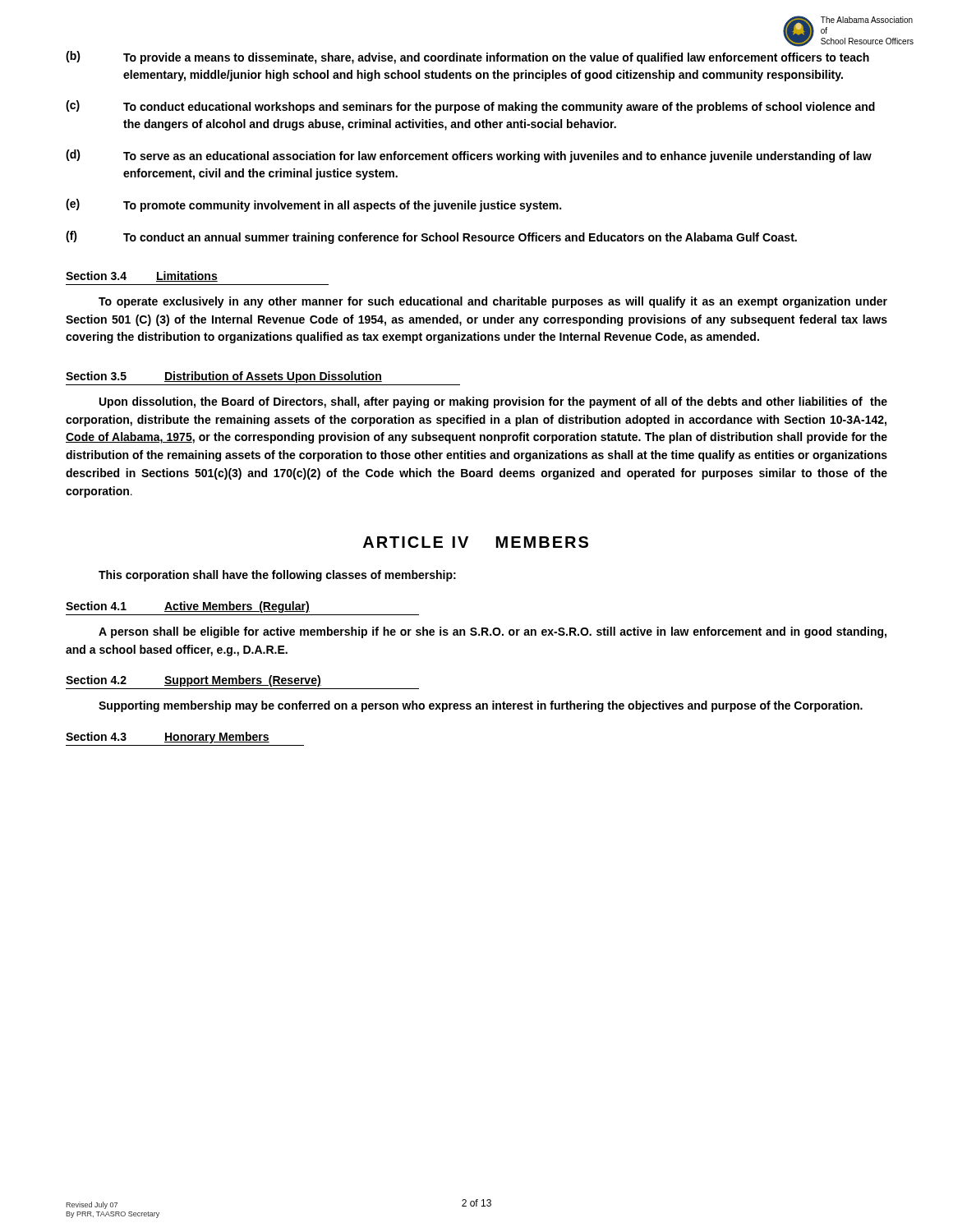Screen dimensions: 1232x953
Task: Navigate to the passage starting "Revised July 07By"
Action: tap(113, 1209)
